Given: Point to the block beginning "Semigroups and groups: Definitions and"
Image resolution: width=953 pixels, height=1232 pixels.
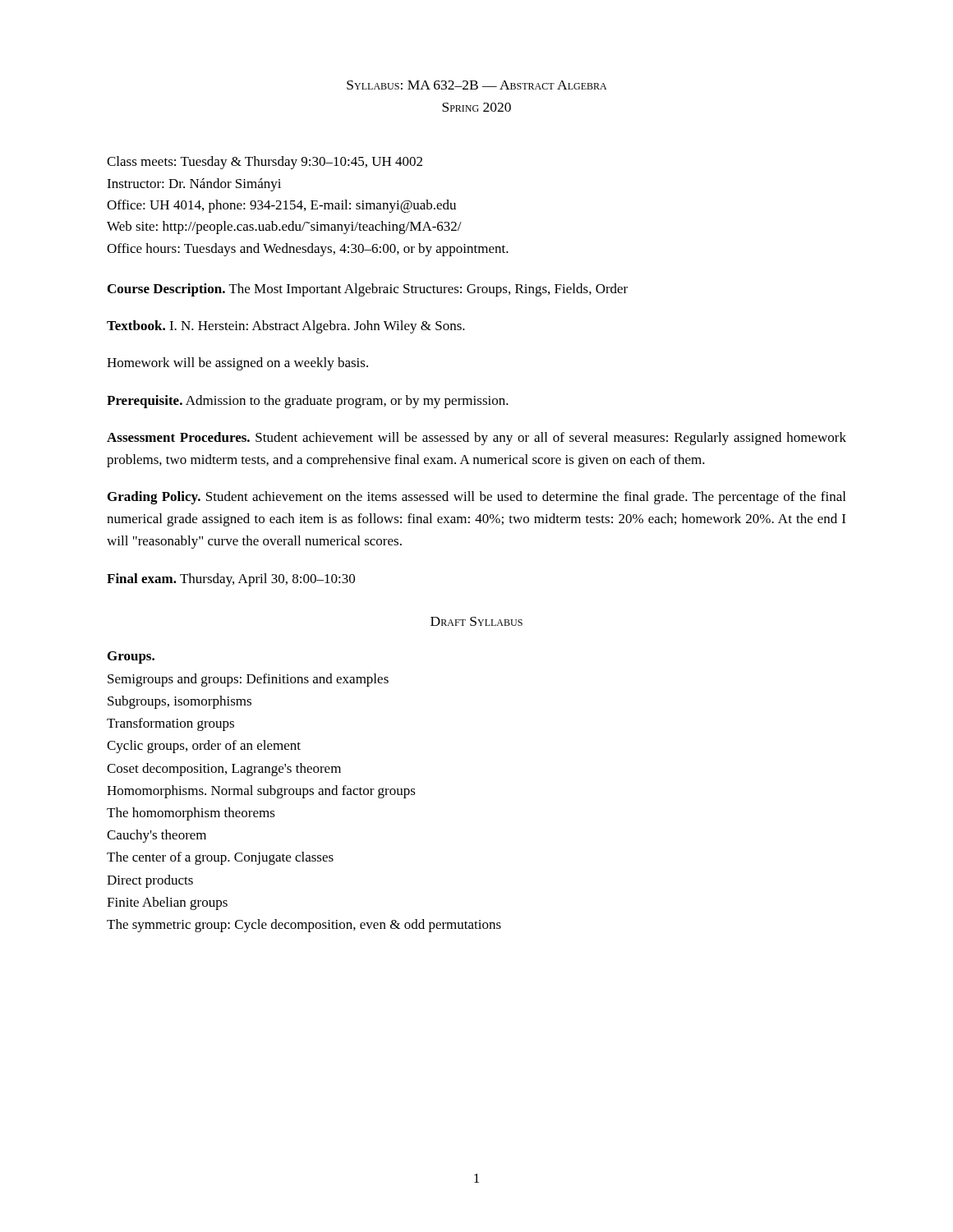Looking at the screenshot, I should 248,679.
